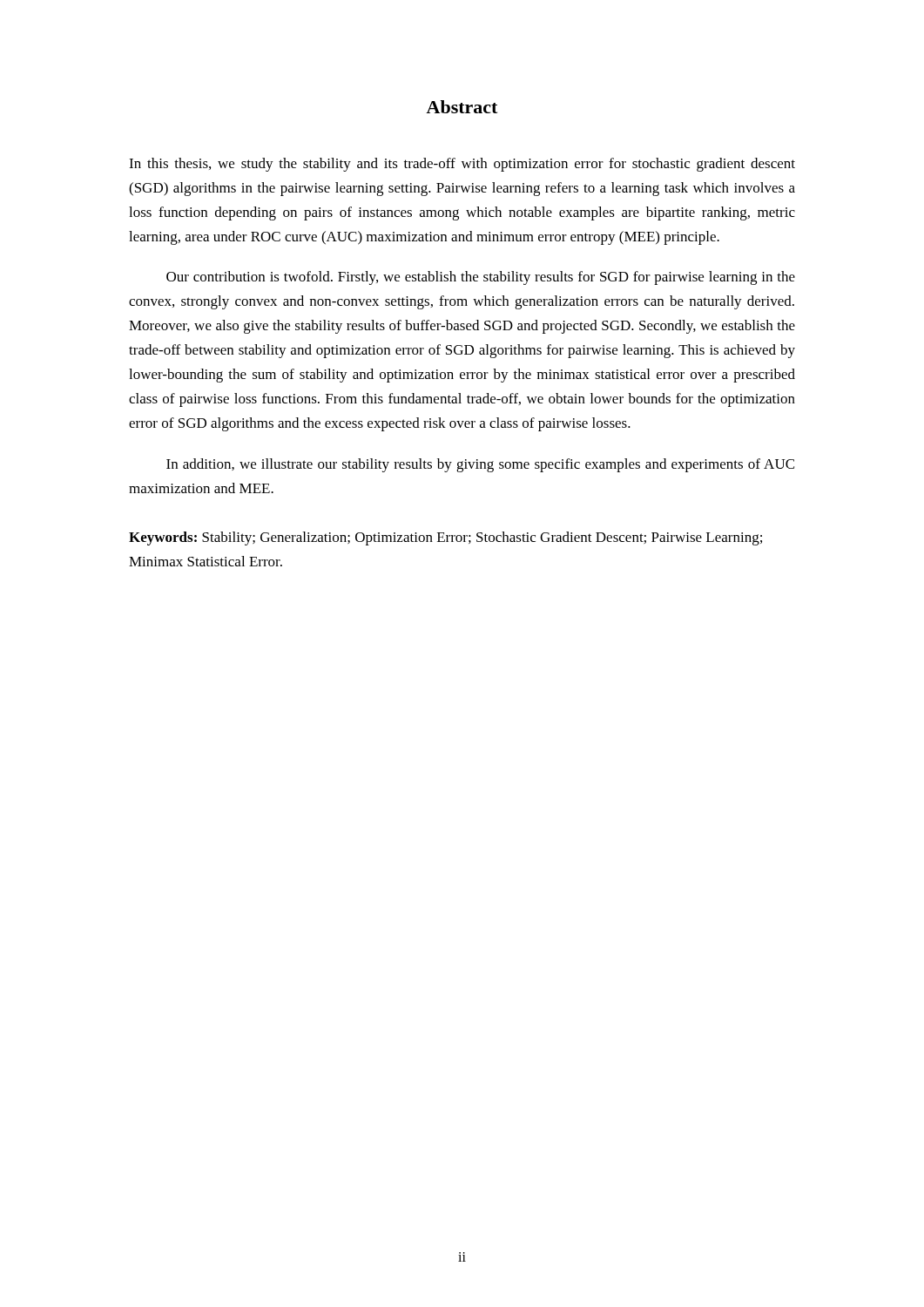The height and width of the screenshot is (1307, 924).
Task: Navigate to the text starting "Keywords: Stability; Generalization; Optimization Error; Stochastic"
Action: pos(446,549)
